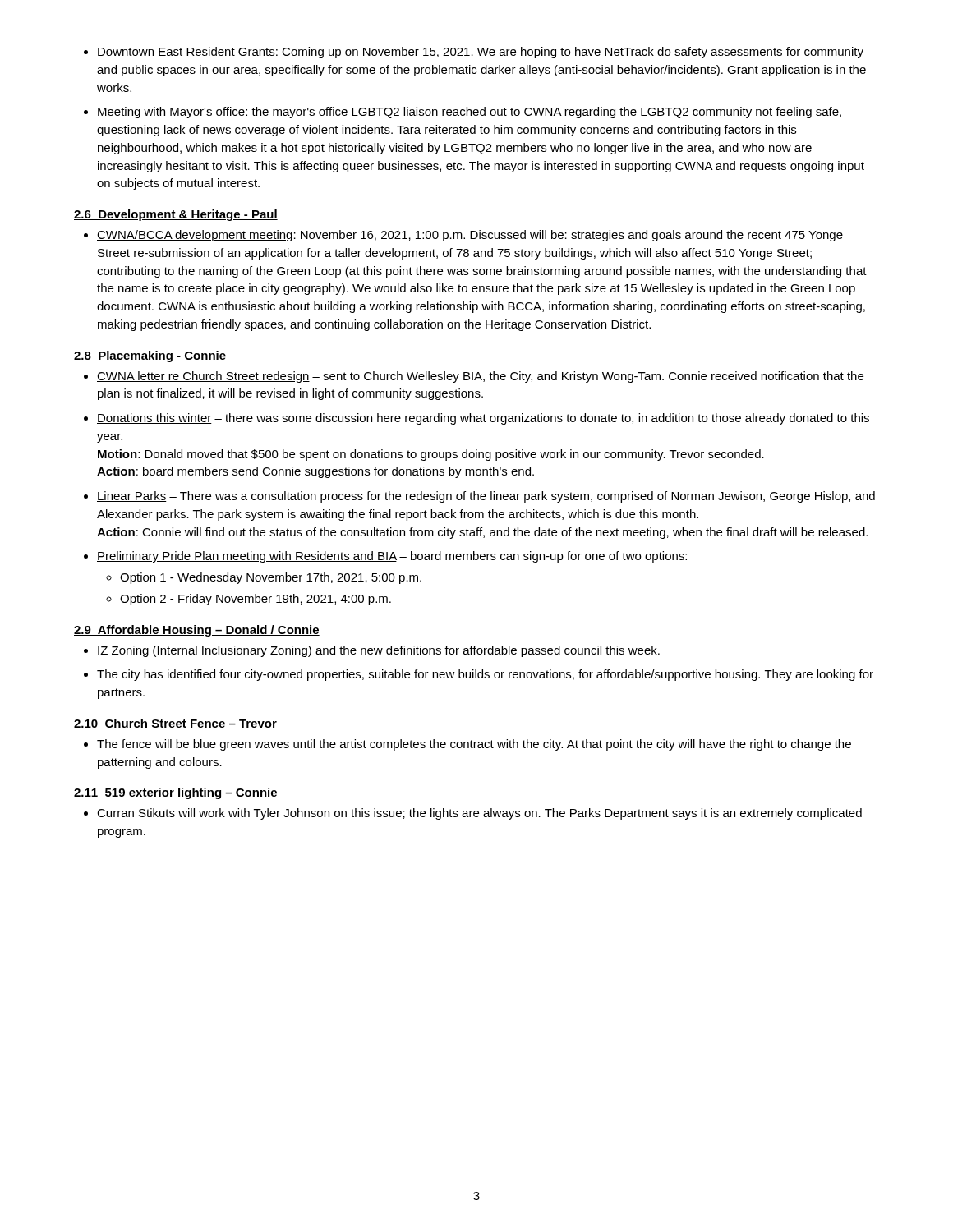Screen dimensions: 1232x953
Task: Click on the element starting "CWNA/BCCA development meeting: November"
Action: click(x=488, y=279)
